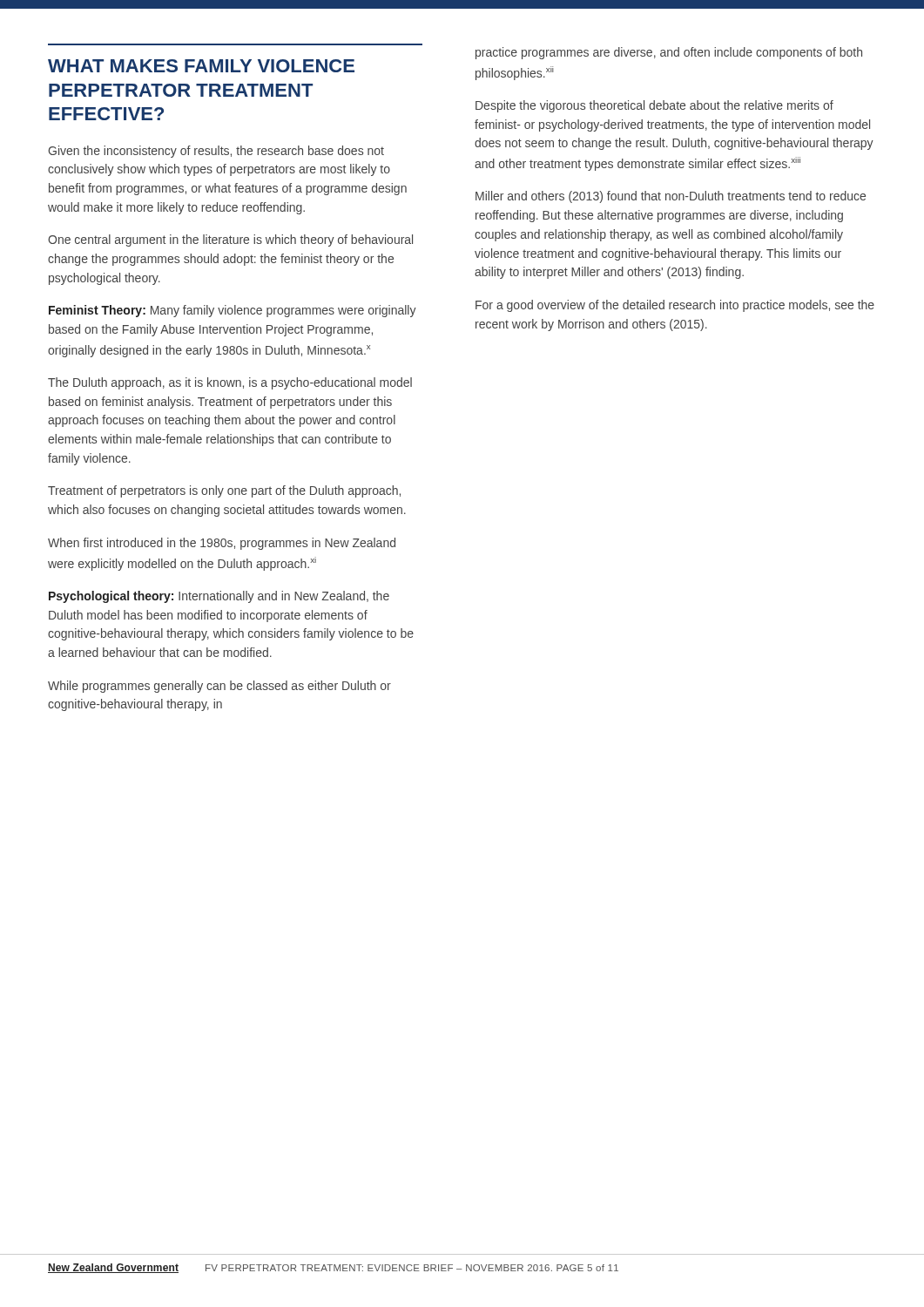Image resolution: width=924 pixels, height=1307 pixels.
Task: Where is the section header that starts "WHAT MAKES FAMILY VIOLENCE"?
Action: tap(202, 90)
